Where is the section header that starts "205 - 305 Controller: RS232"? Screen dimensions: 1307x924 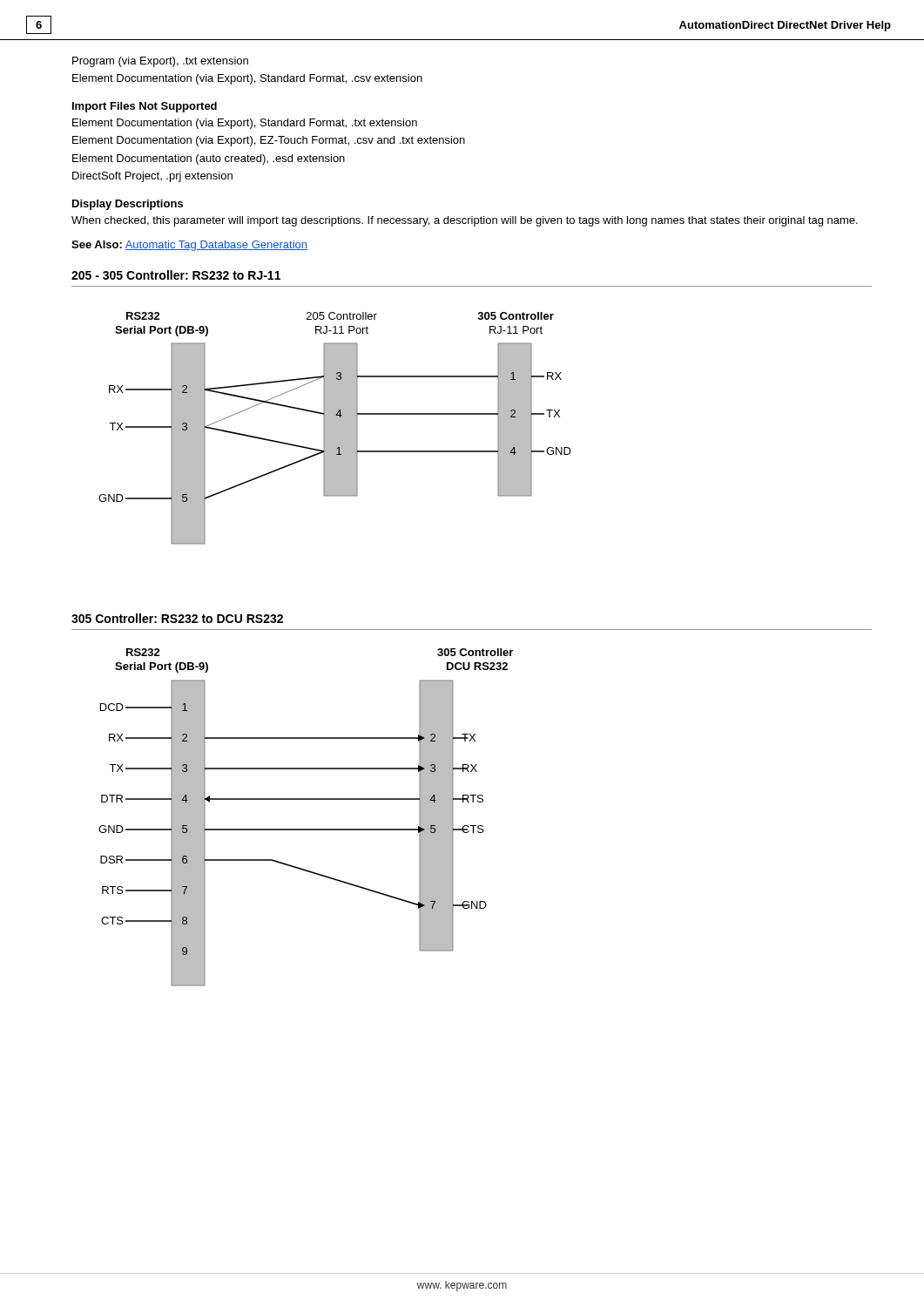176,275
